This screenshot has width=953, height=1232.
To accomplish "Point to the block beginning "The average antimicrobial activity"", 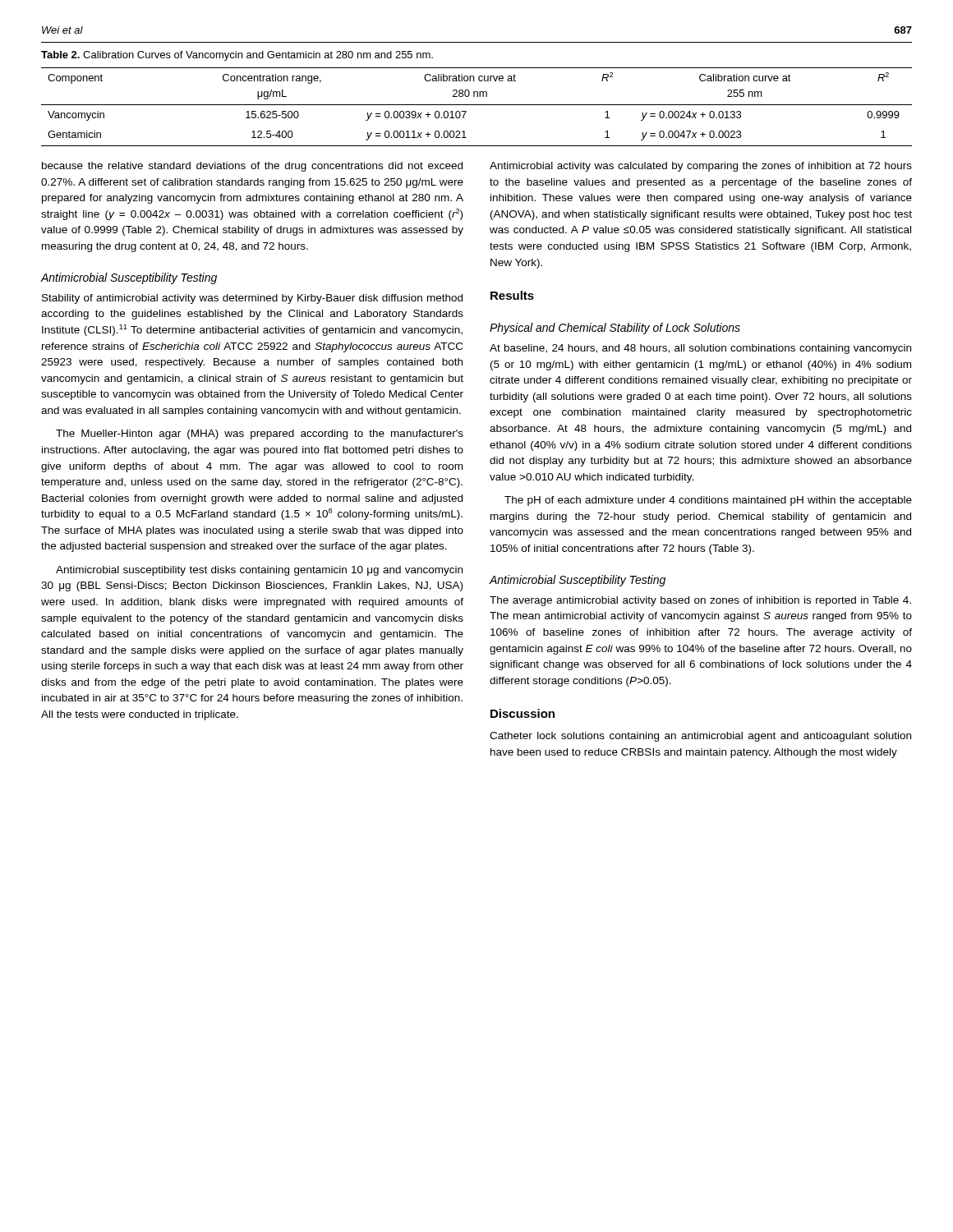I will pos(701,640).
